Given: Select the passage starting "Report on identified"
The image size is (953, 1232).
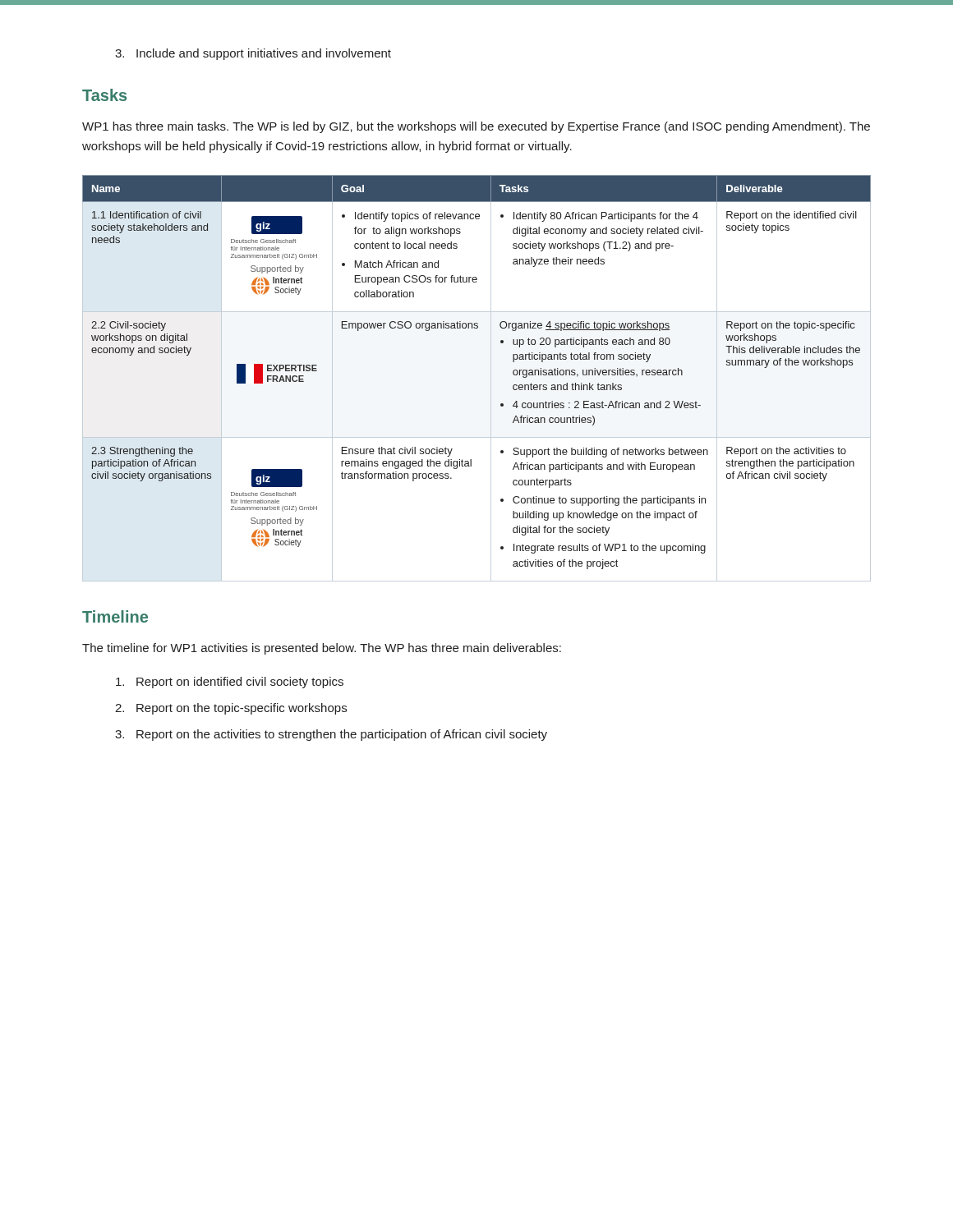Looking at the screenshot, I should click(229, 681).
